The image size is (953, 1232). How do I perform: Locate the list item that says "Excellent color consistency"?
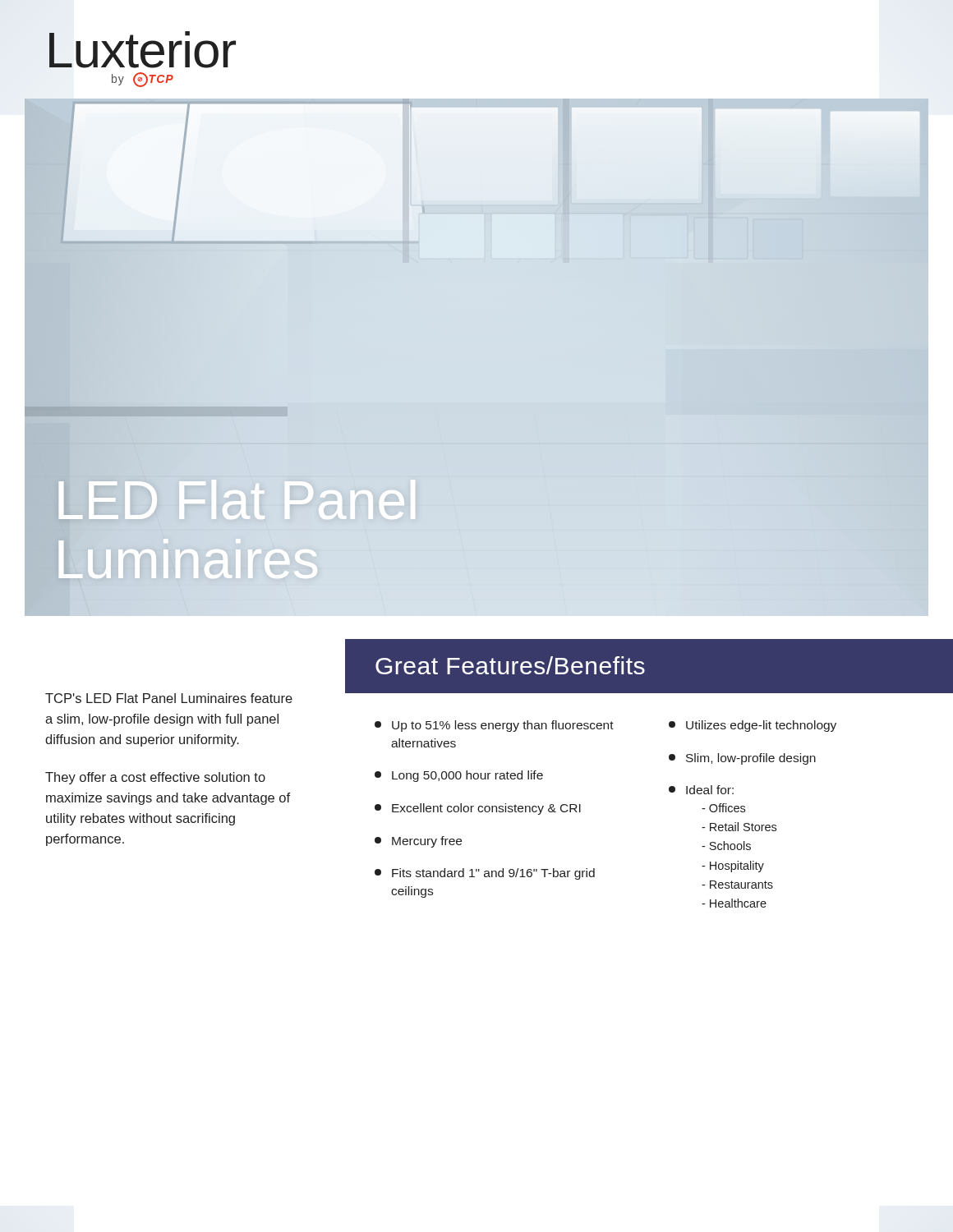507,808
